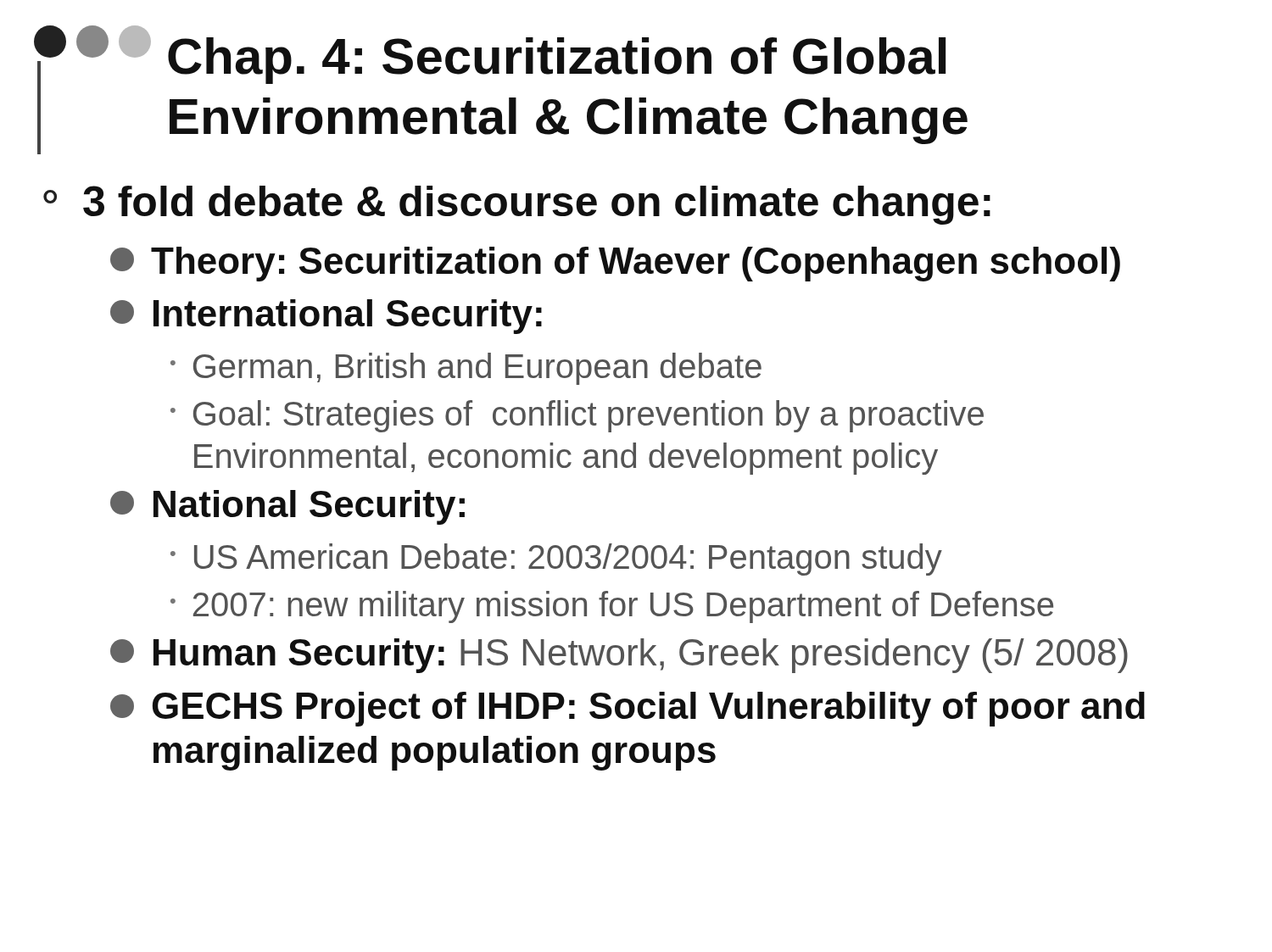
Task: Find the text block starting "Theory: Securitization of Waever (Copenhagen"
Action: point(616,261)
